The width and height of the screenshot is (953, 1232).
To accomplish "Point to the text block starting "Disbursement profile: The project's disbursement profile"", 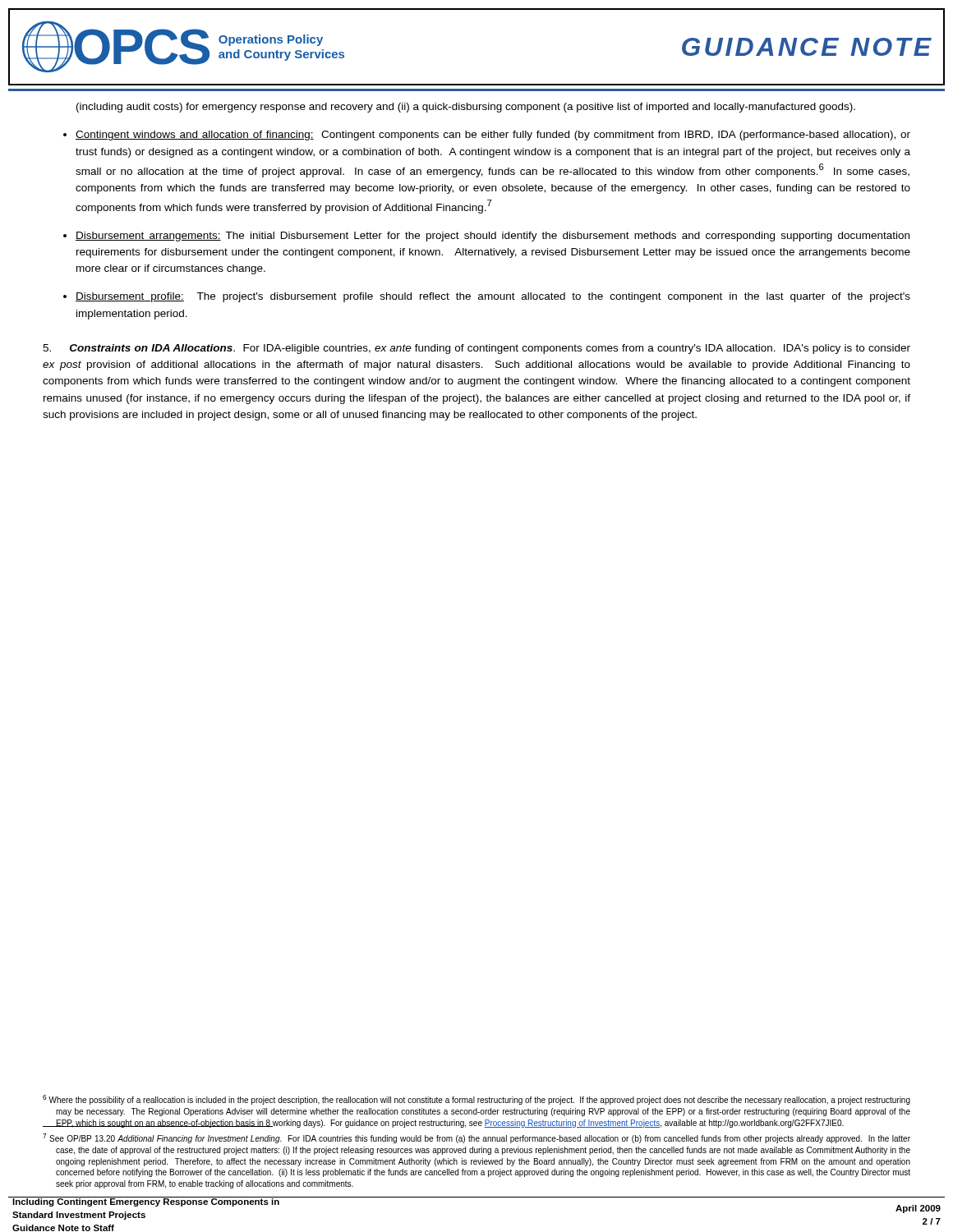I will click(493, 305).
